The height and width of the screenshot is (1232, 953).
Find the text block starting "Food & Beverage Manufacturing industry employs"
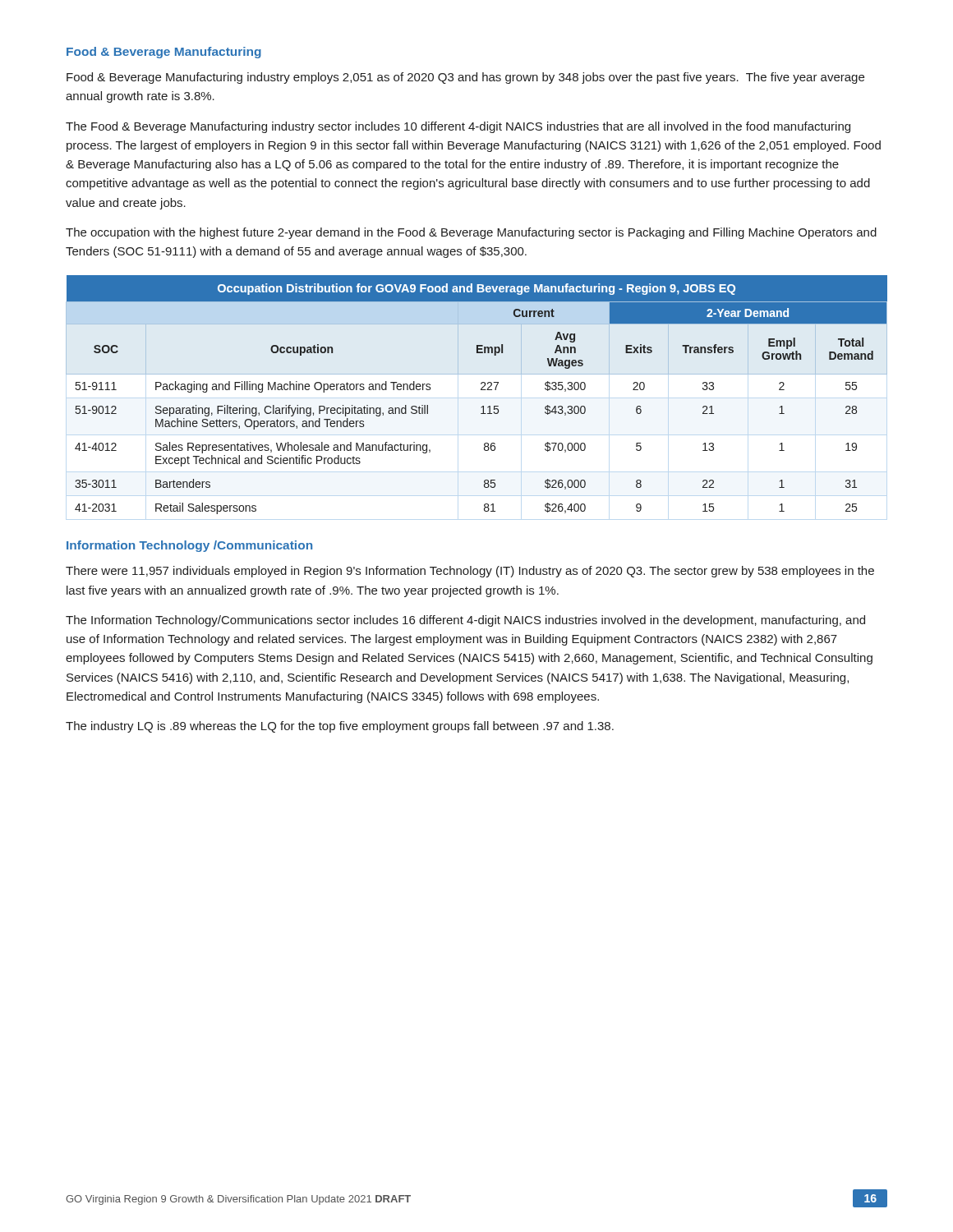(465, 86)
